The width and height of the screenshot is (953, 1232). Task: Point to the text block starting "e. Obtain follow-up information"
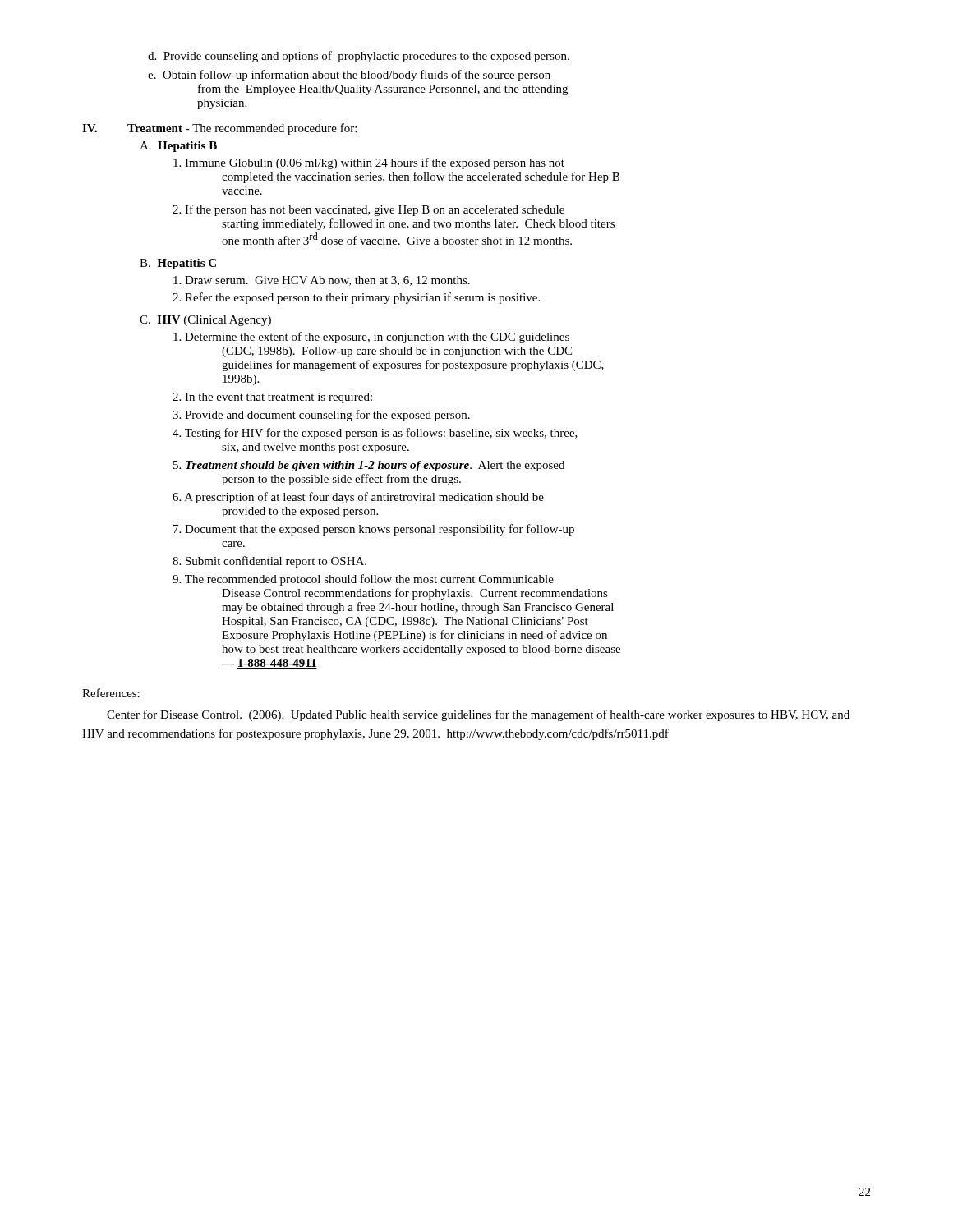(x=509, y=89)
